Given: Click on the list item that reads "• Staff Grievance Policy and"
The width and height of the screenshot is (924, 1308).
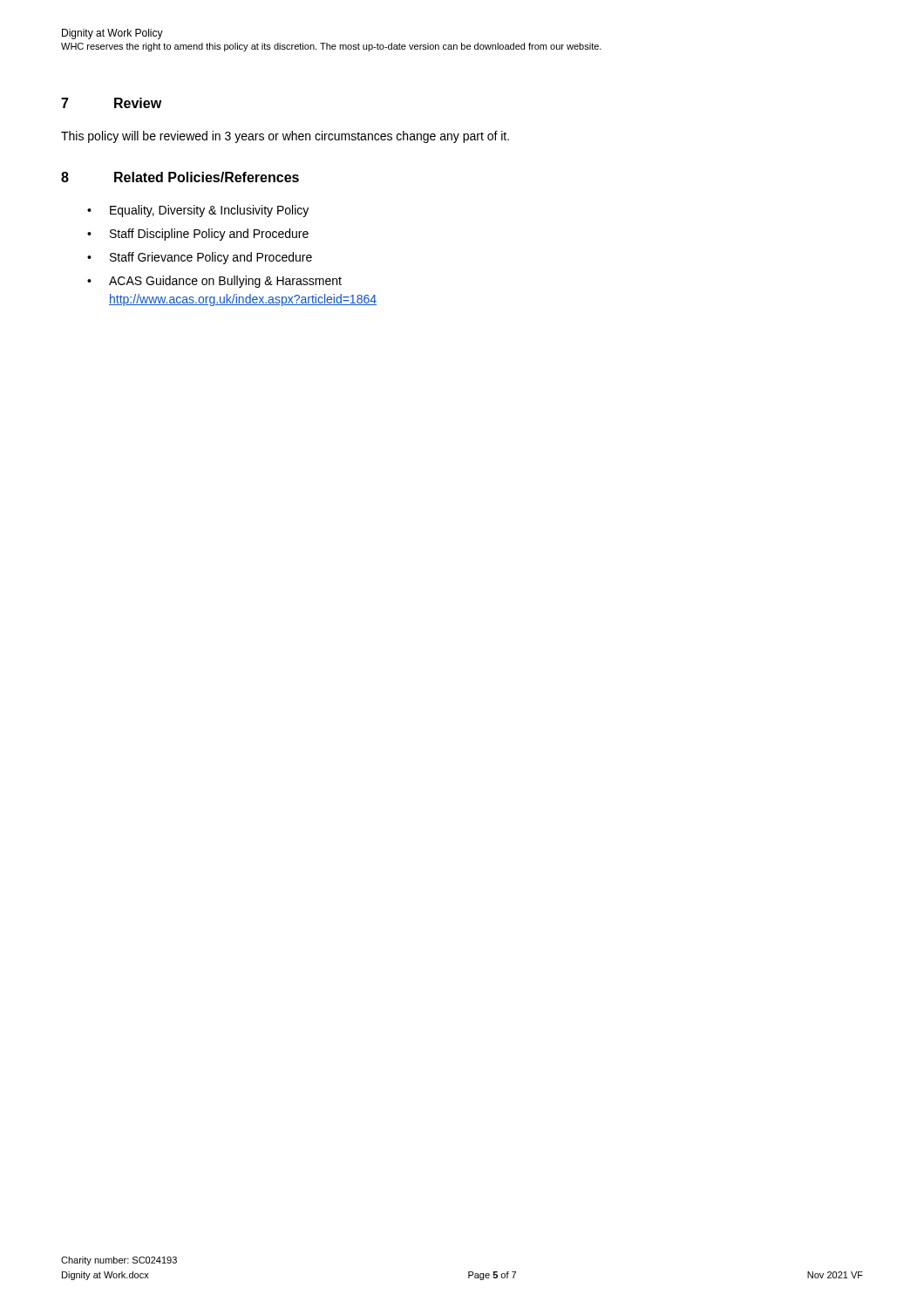Looking at the screenshot, I should tap(200, 258).
